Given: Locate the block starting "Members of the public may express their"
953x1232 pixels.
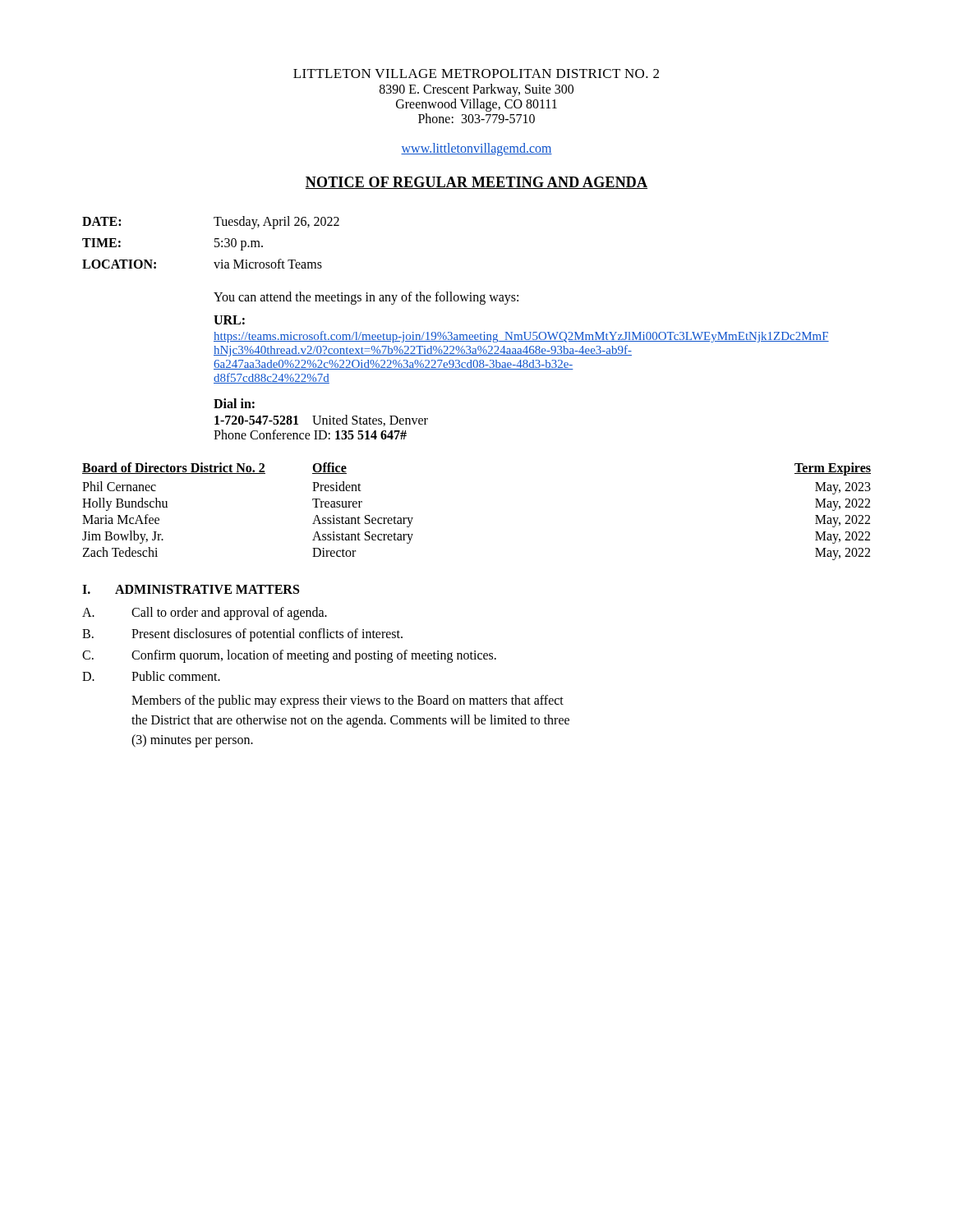Looking at the screenshot, I should click(x=351, y=720).
